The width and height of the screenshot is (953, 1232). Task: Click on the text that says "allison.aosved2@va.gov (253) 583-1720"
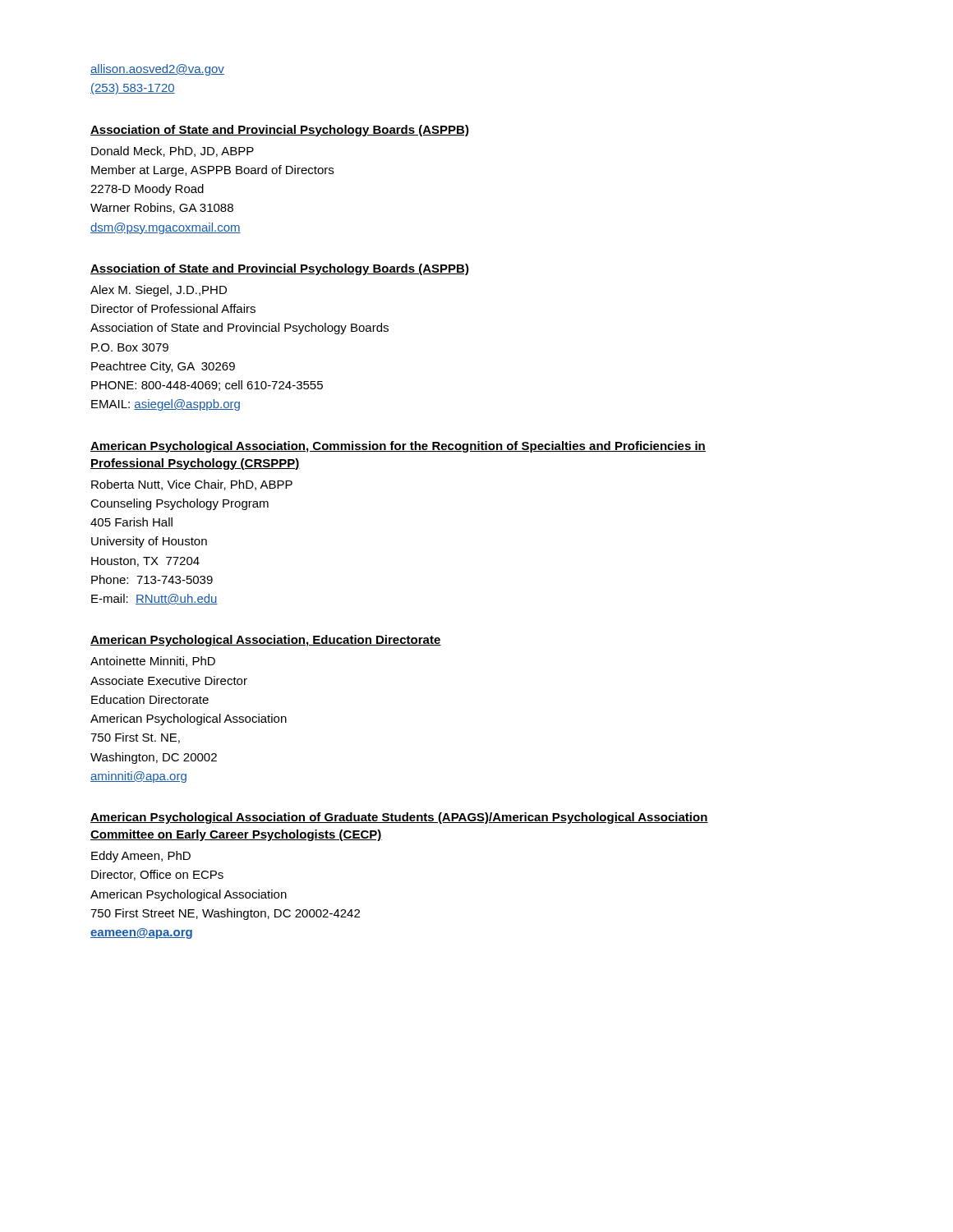click(x=157, y=70)
